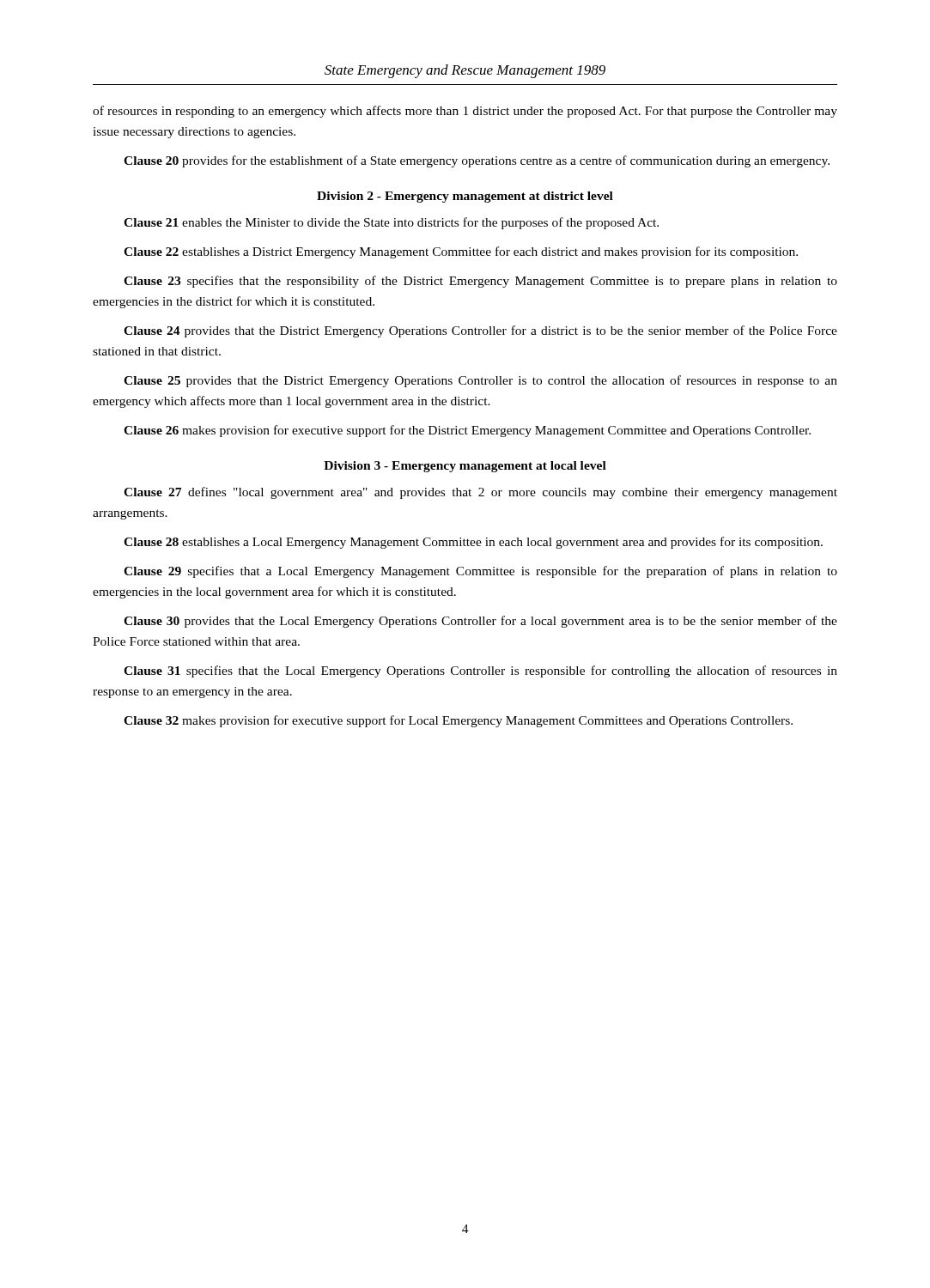
Task: Select the text block starting "Clause 24 provides that the"
Action: click(x=465, y=341)
